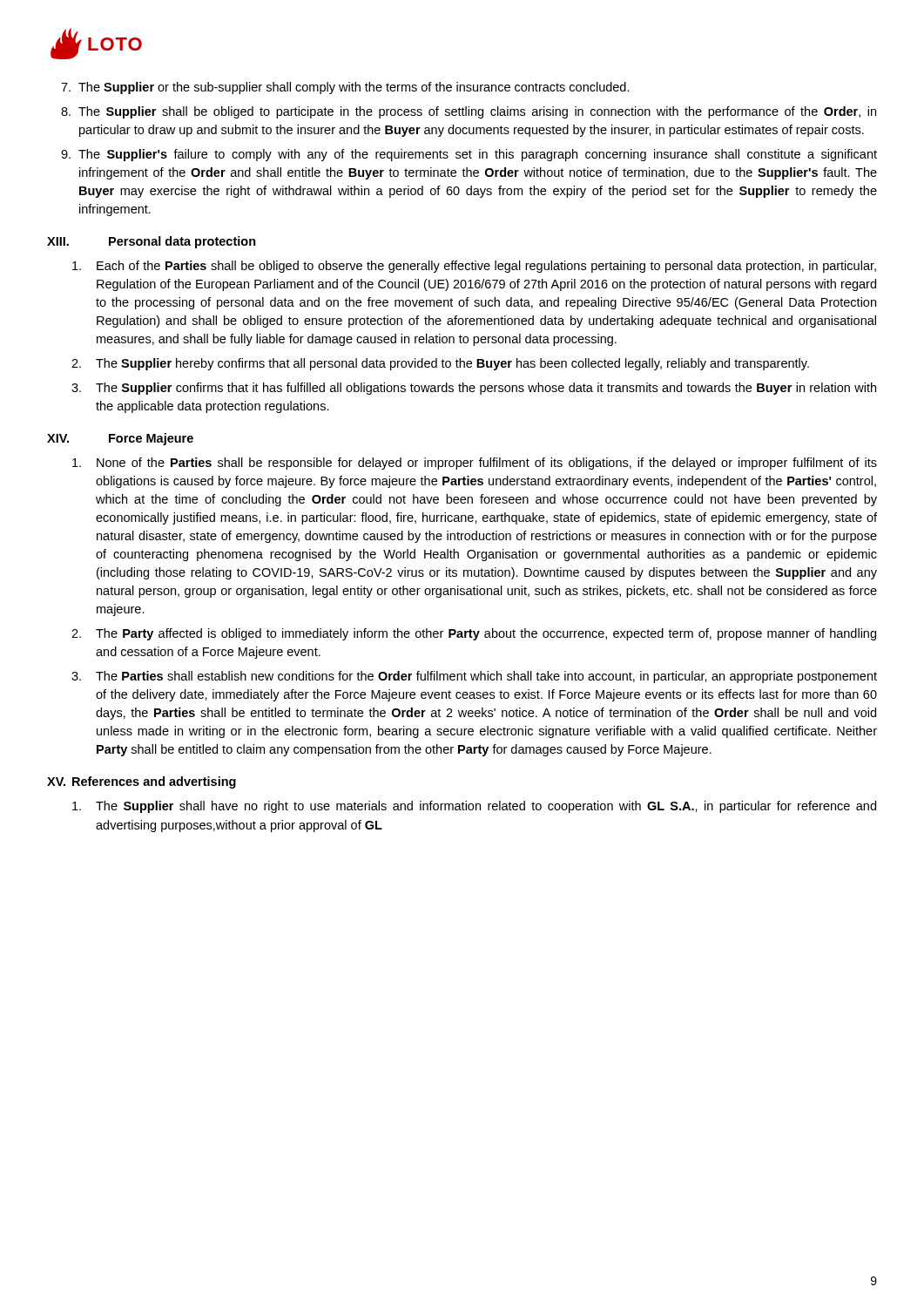This screenshot has height=1307, width=924.
Task: Find the list item containing "None of the Parties"
Action: 474,537
